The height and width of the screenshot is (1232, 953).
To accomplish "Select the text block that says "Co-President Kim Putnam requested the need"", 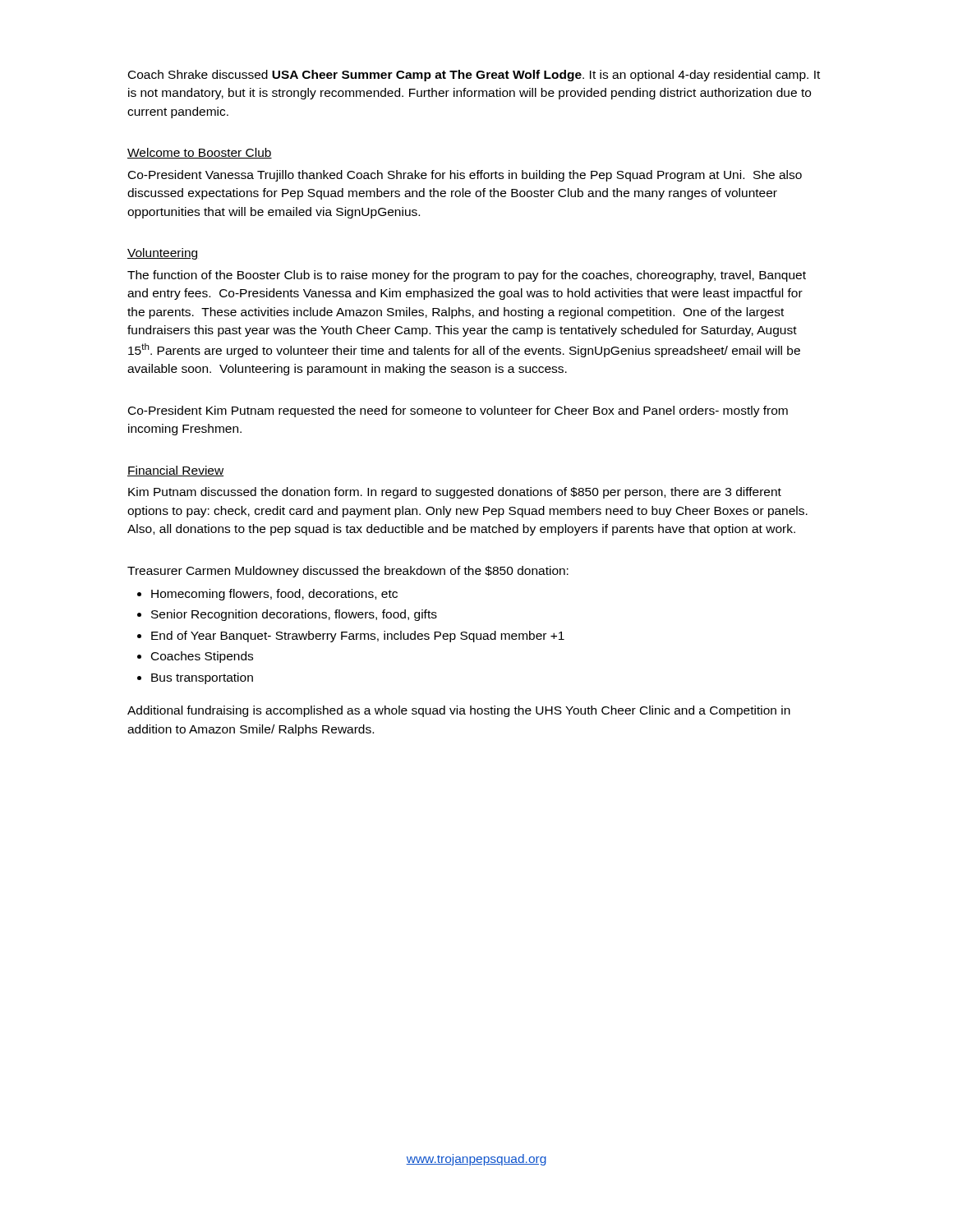I will coord(458,419).
